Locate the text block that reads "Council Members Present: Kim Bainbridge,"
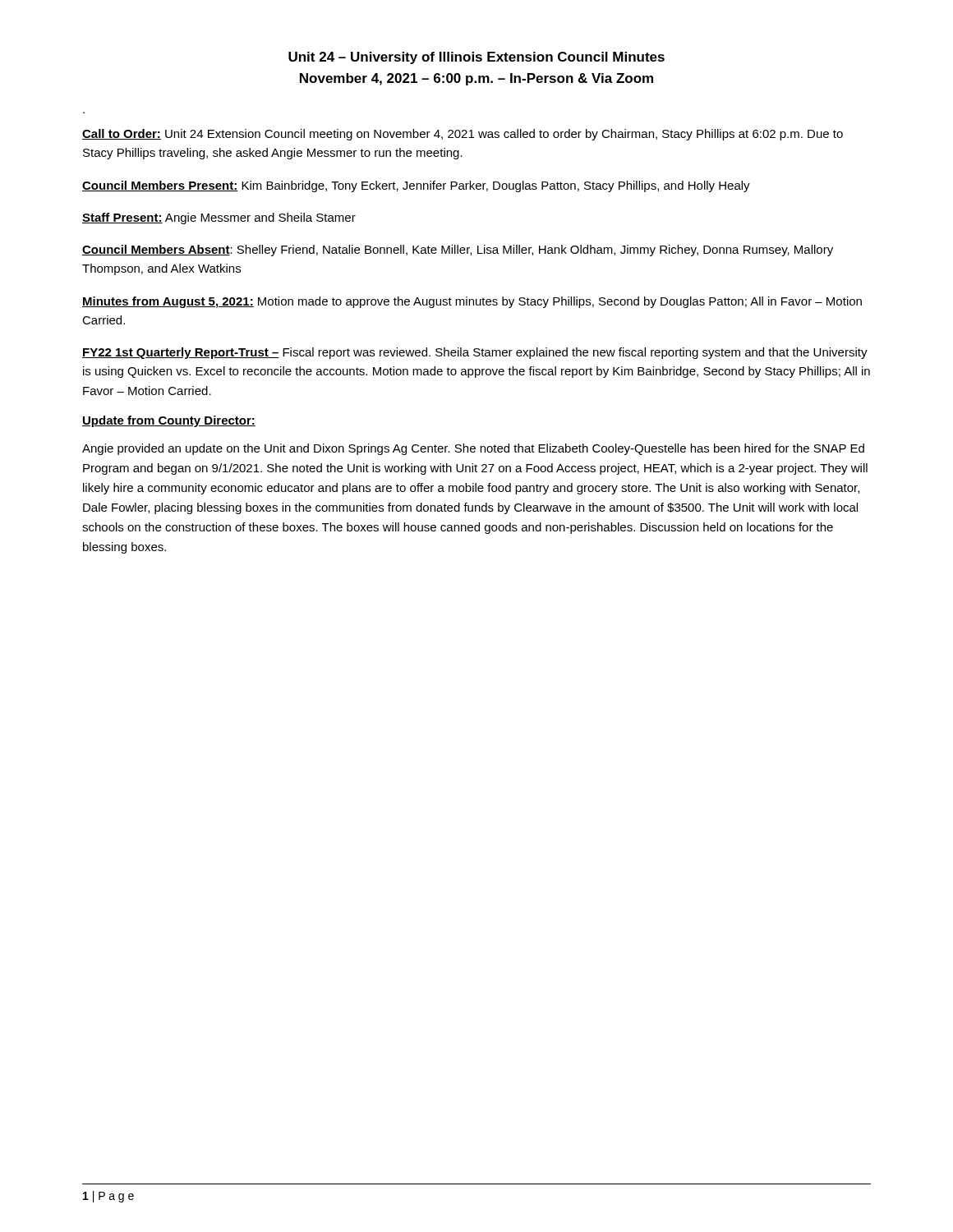 (x=416, y=185)
